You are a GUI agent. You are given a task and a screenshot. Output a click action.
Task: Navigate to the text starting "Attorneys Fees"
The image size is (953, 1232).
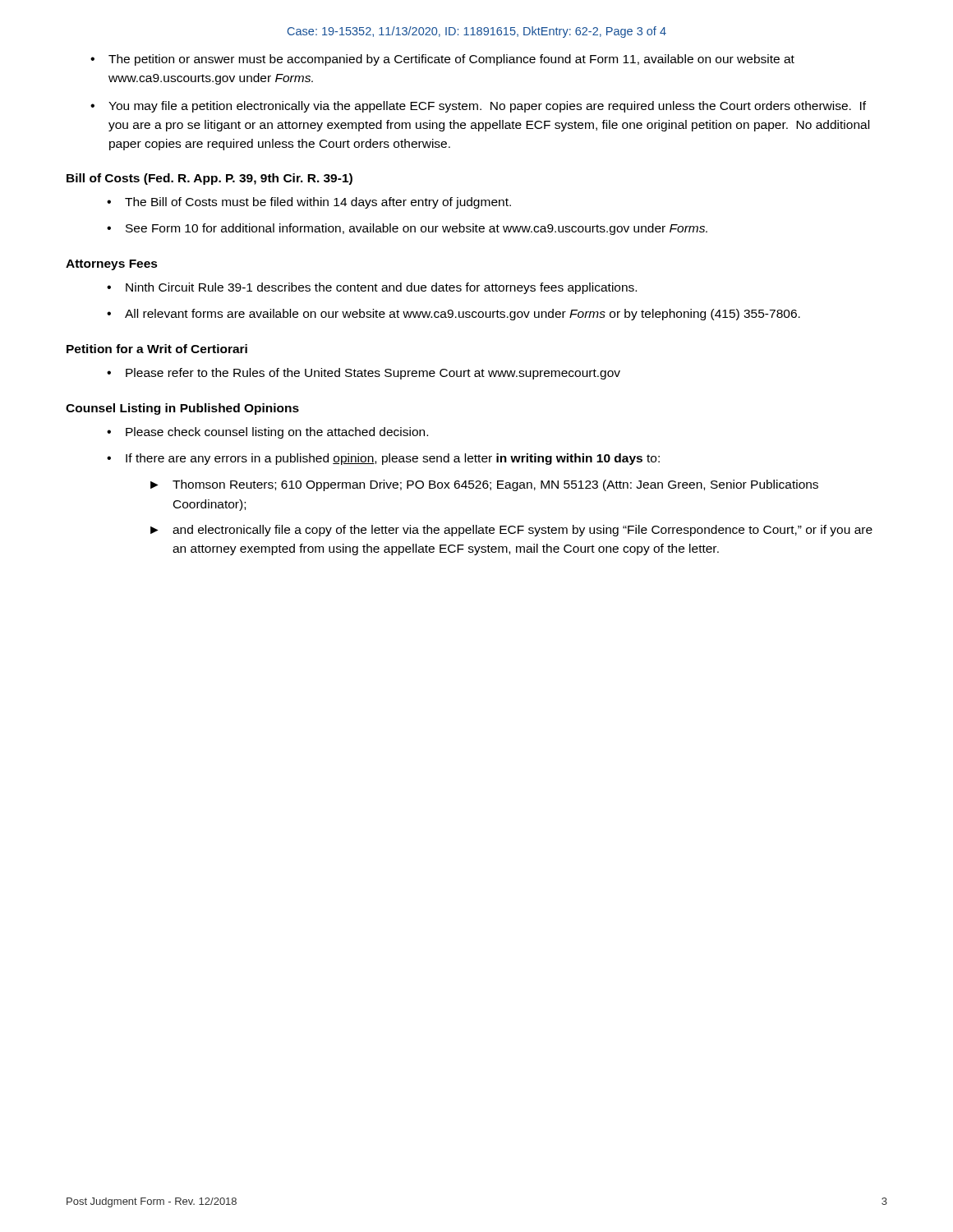(112, 263)
